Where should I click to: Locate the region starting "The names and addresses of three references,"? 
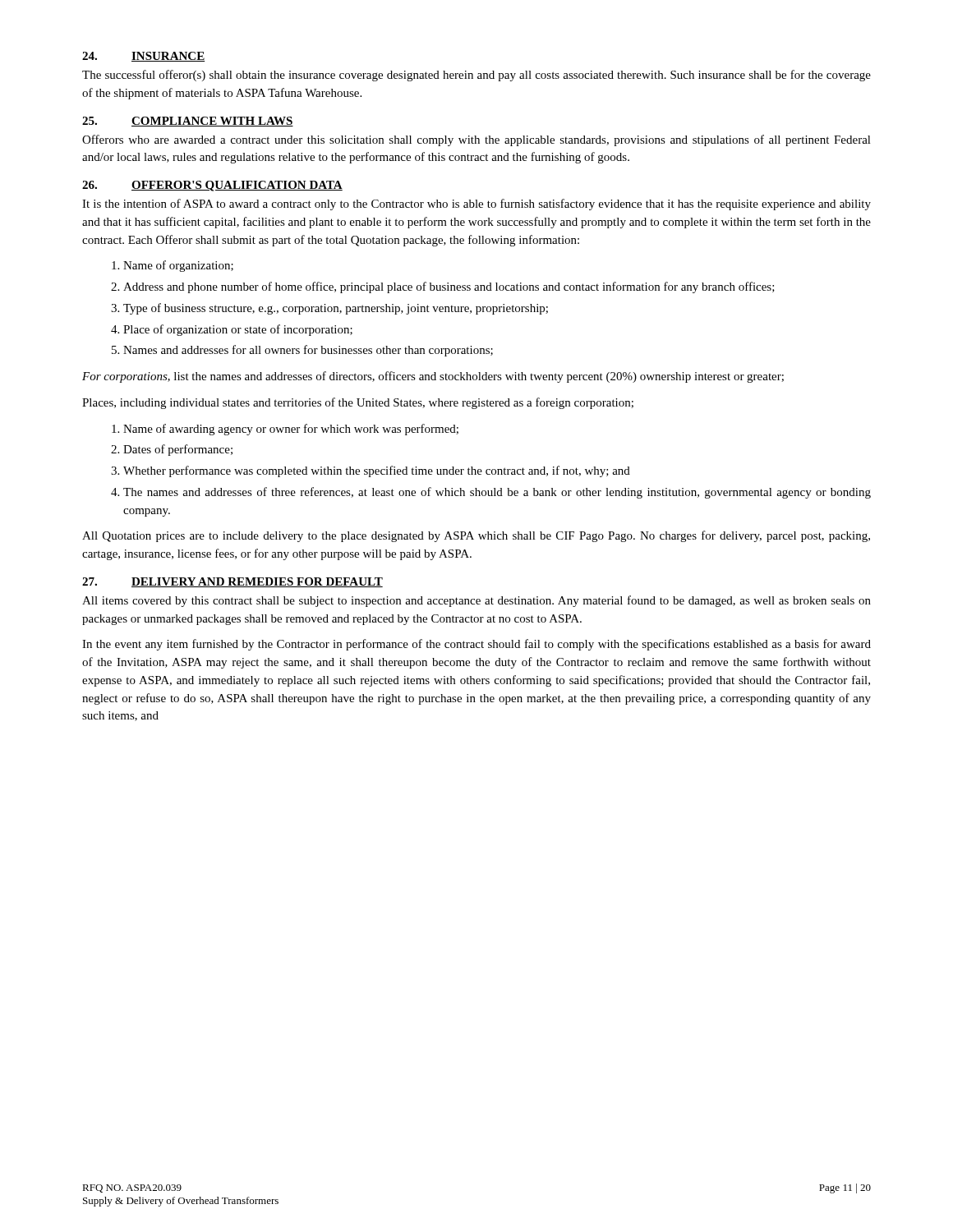tap(497, 501)
